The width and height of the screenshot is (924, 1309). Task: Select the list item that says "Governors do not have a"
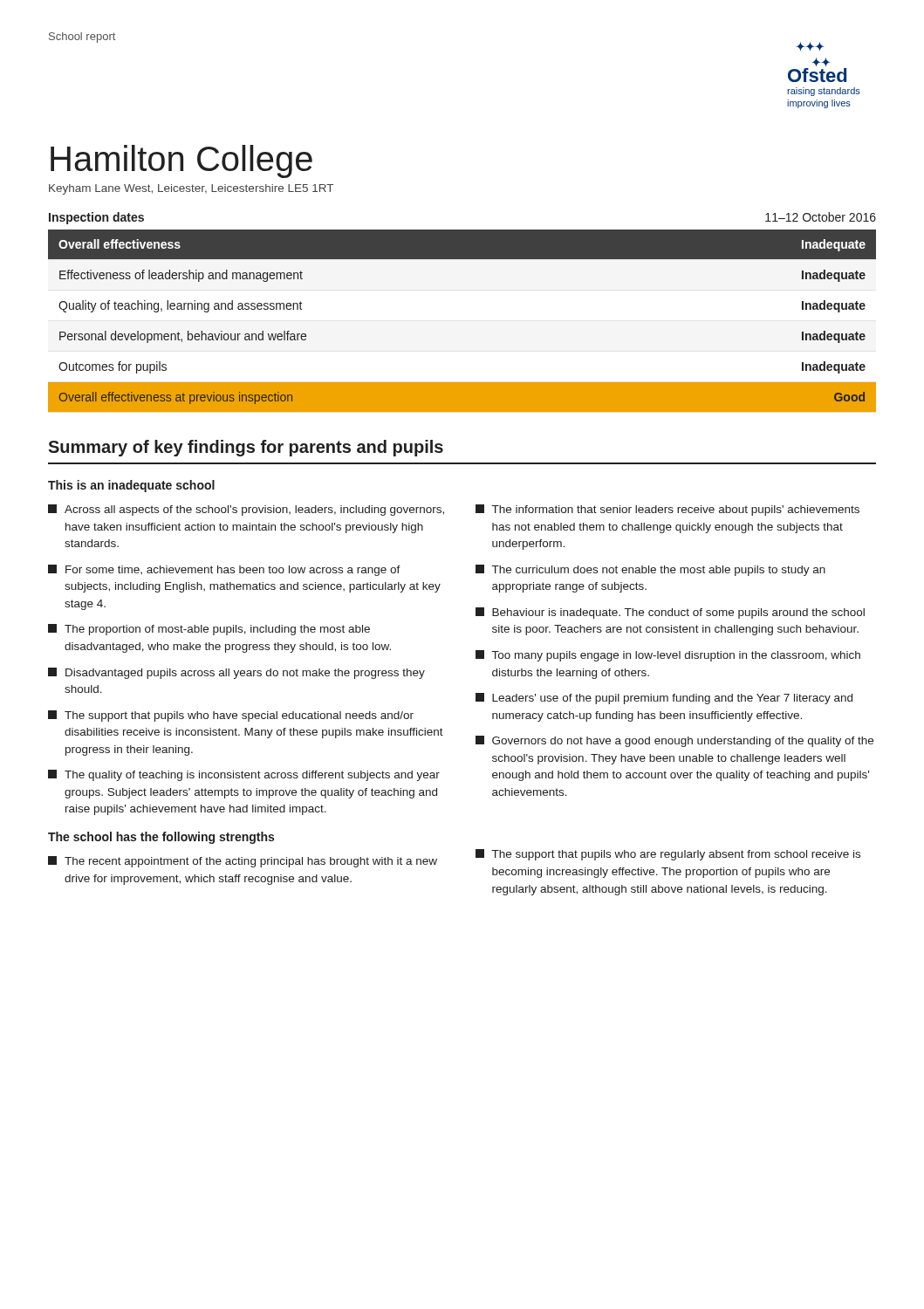(x=676, y=766)
